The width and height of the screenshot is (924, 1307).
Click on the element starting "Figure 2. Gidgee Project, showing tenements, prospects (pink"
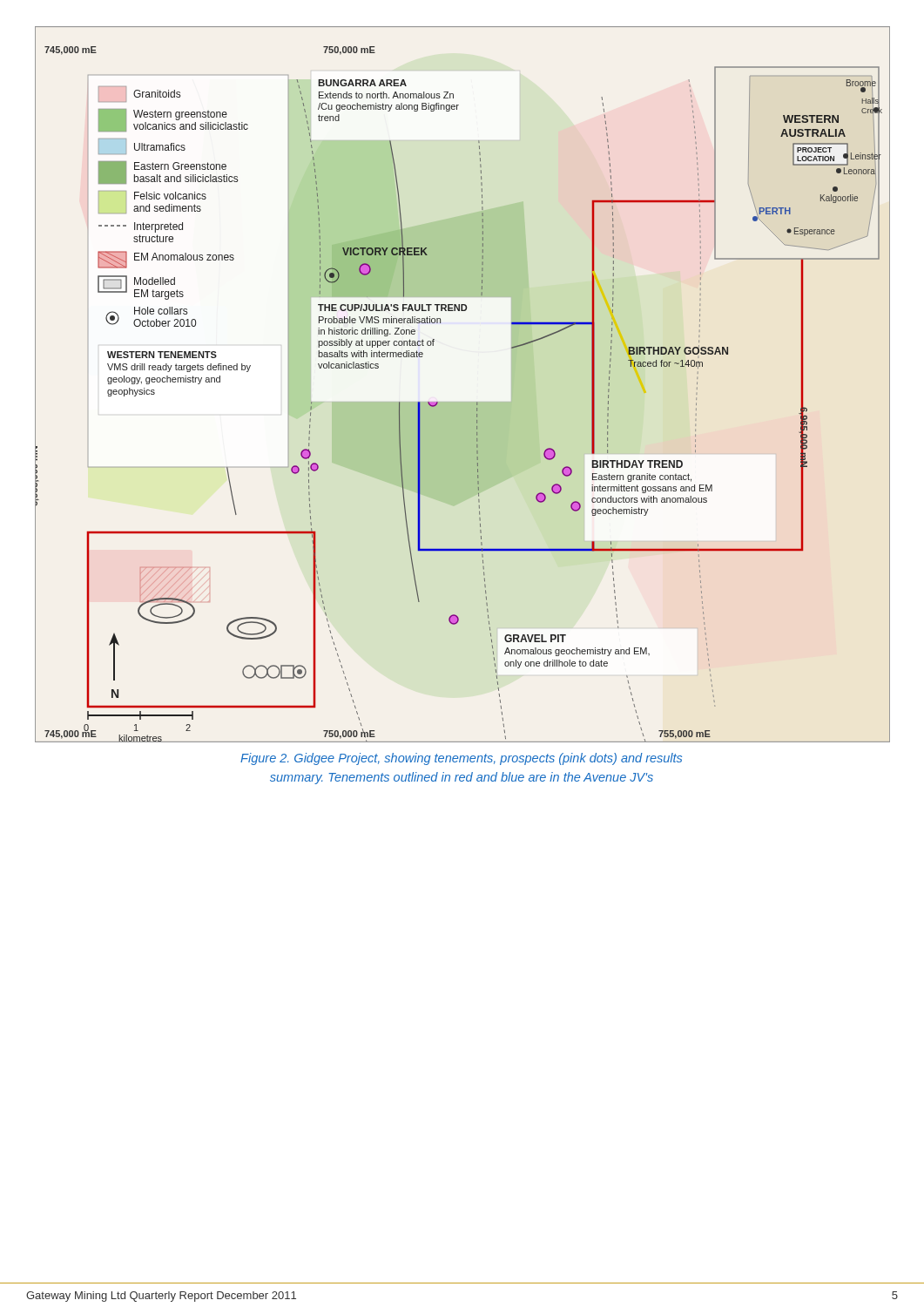point(462,768)
